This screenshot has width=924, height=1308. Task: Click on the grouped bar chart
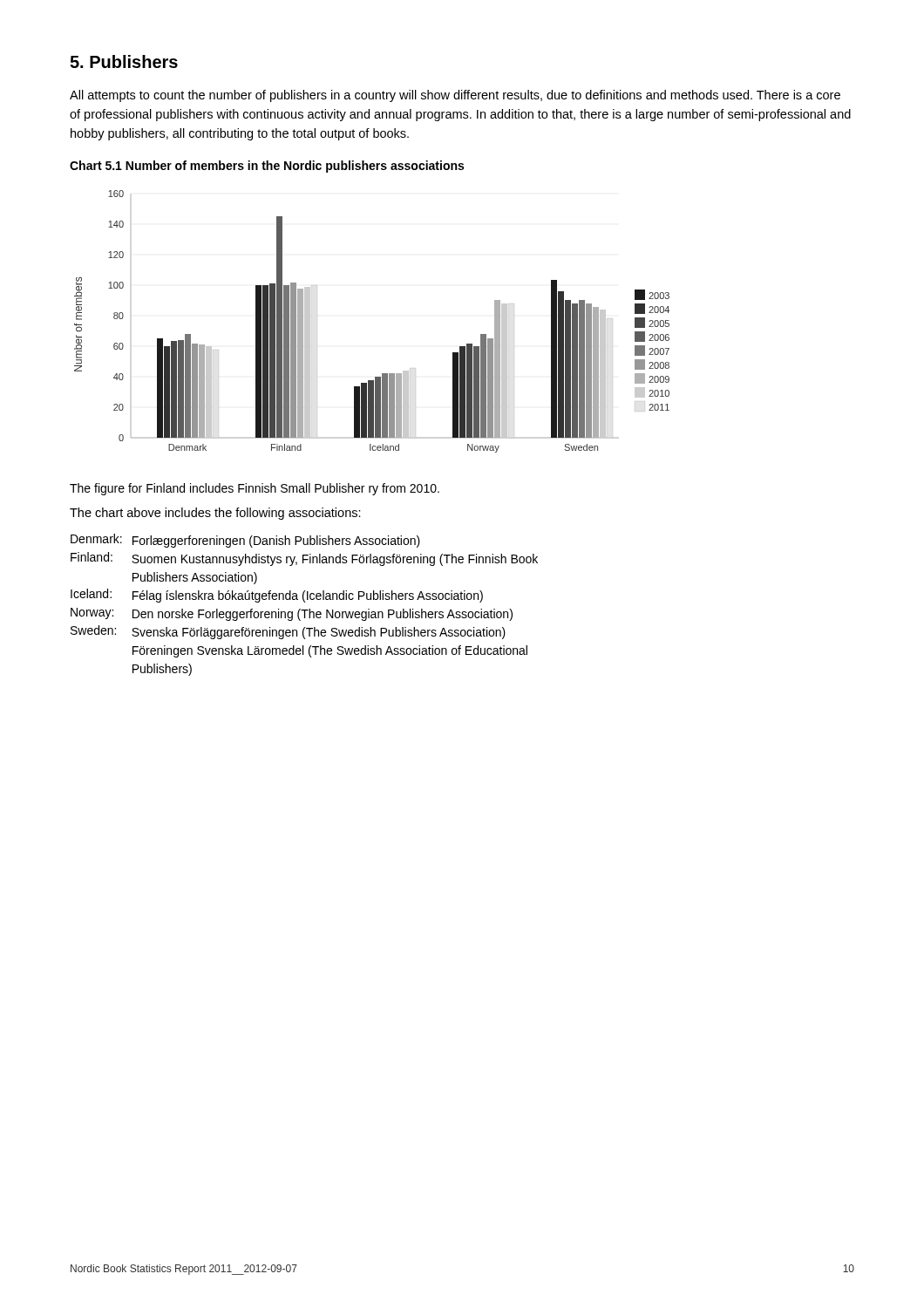click(427, 329)
